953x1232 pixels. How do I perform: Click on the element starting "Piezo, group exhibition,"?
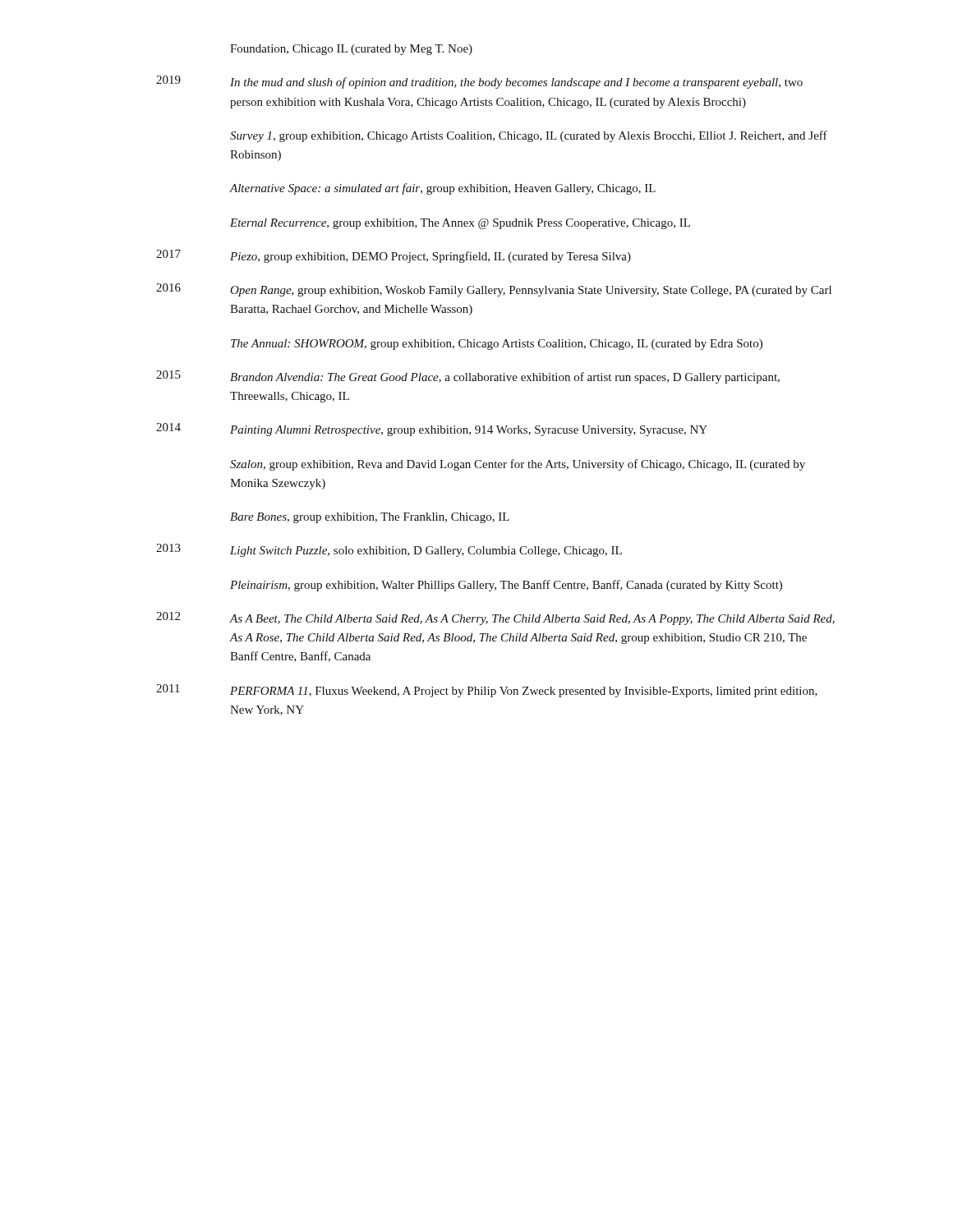431,256
